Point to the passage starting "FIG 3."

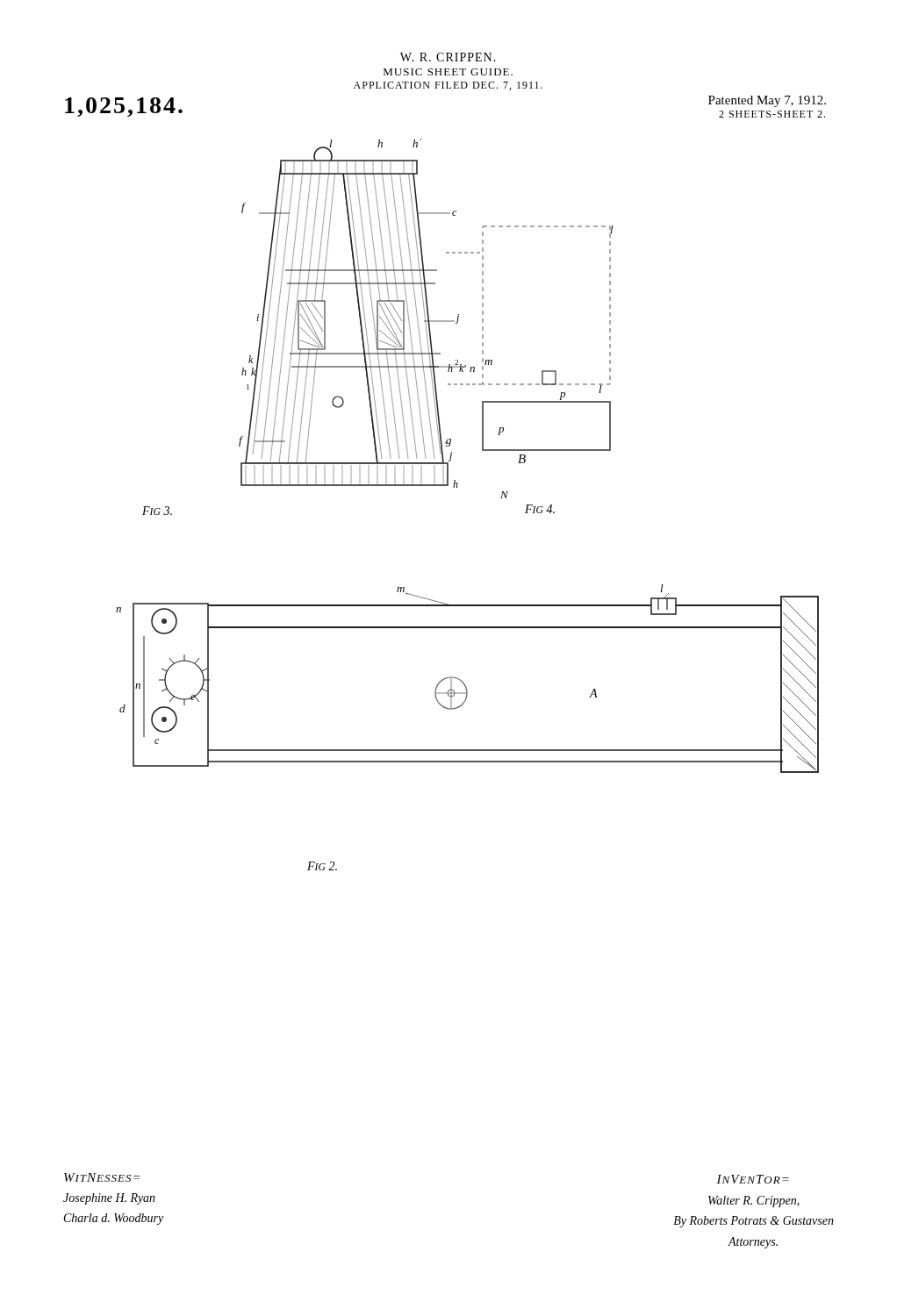(x=157, y=511)
